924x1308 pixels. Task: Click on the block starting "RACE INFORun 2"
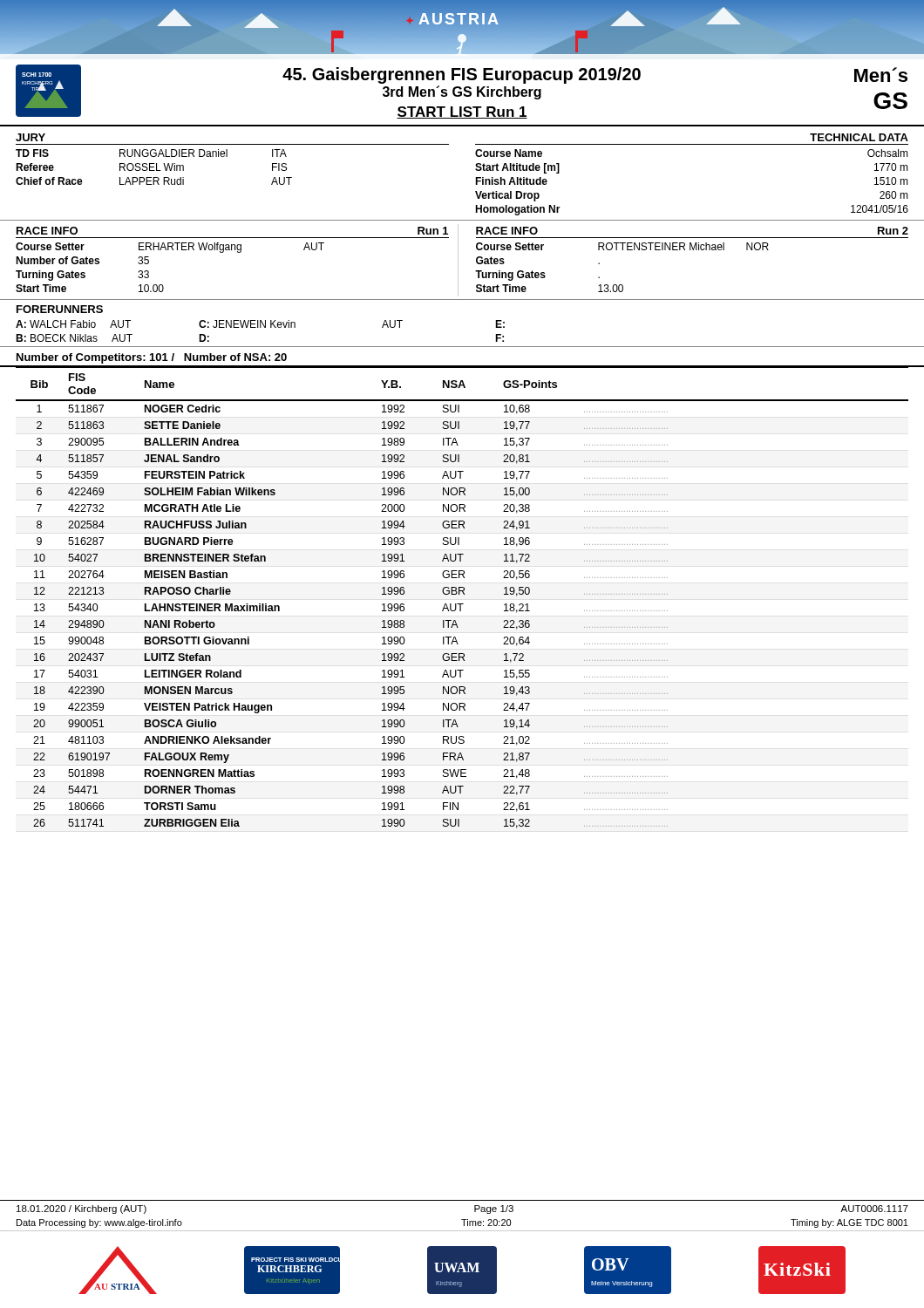(x=692, y=231)
